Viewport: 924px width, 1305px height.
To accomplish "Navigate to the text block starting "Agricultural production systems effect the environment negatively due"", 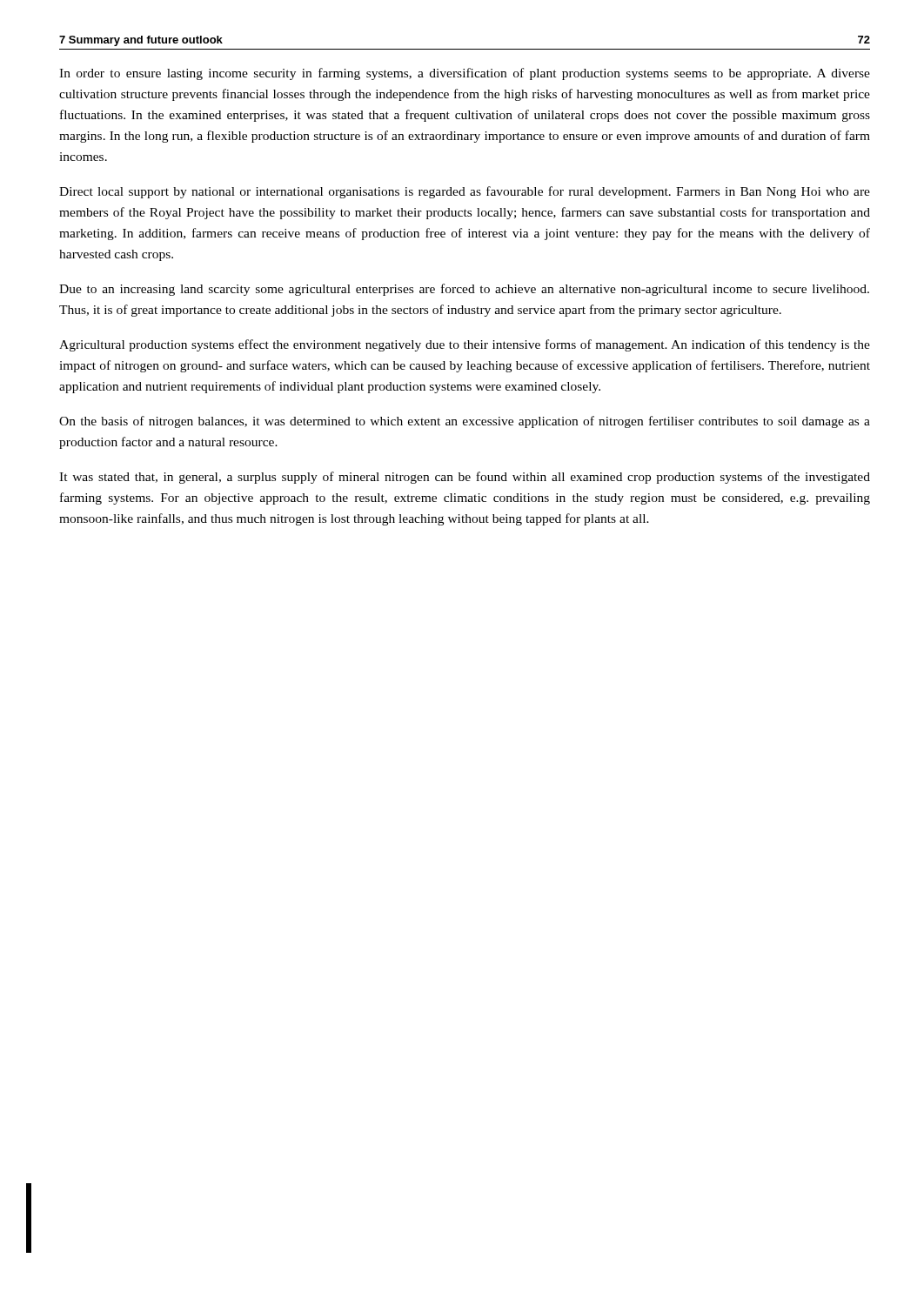I will click(465, 365).
